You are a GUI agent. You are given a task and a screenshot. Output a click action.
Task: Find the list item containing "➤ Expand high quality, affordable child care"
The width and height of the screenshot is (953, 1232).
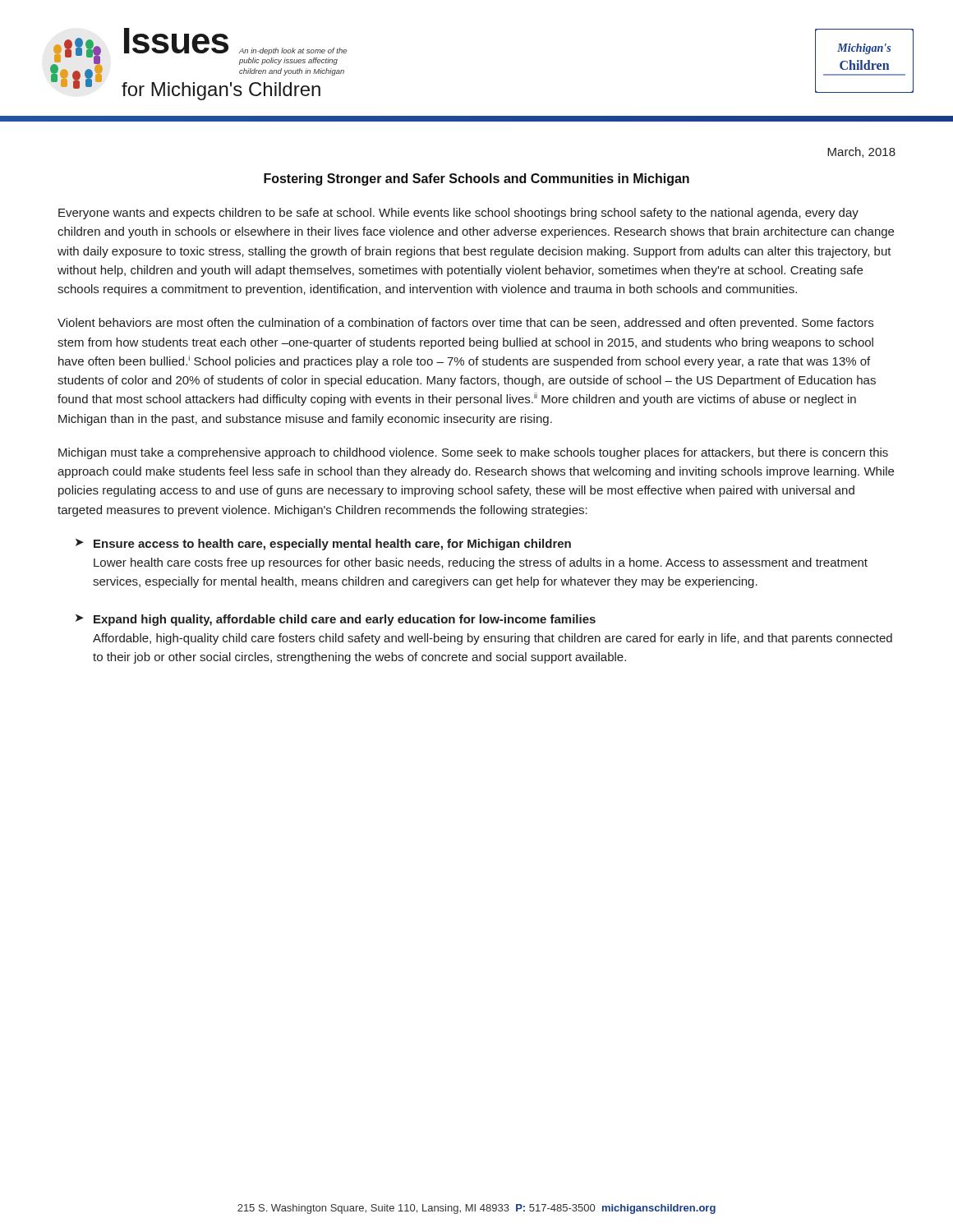[x=485, y=638]
